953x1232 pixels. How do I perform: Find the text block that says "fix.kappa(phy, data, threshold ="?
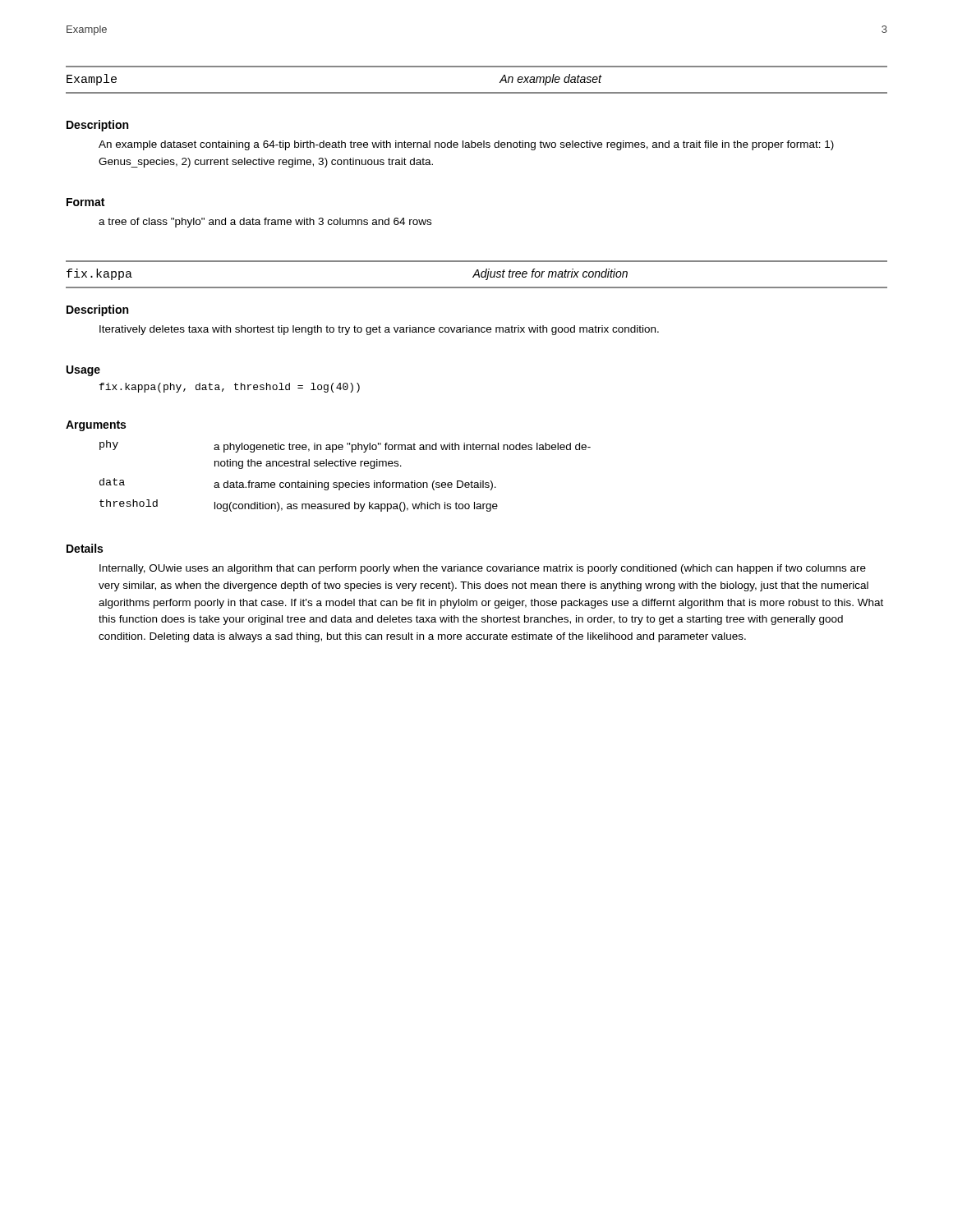pyautogui.click(x=230, y=387)
